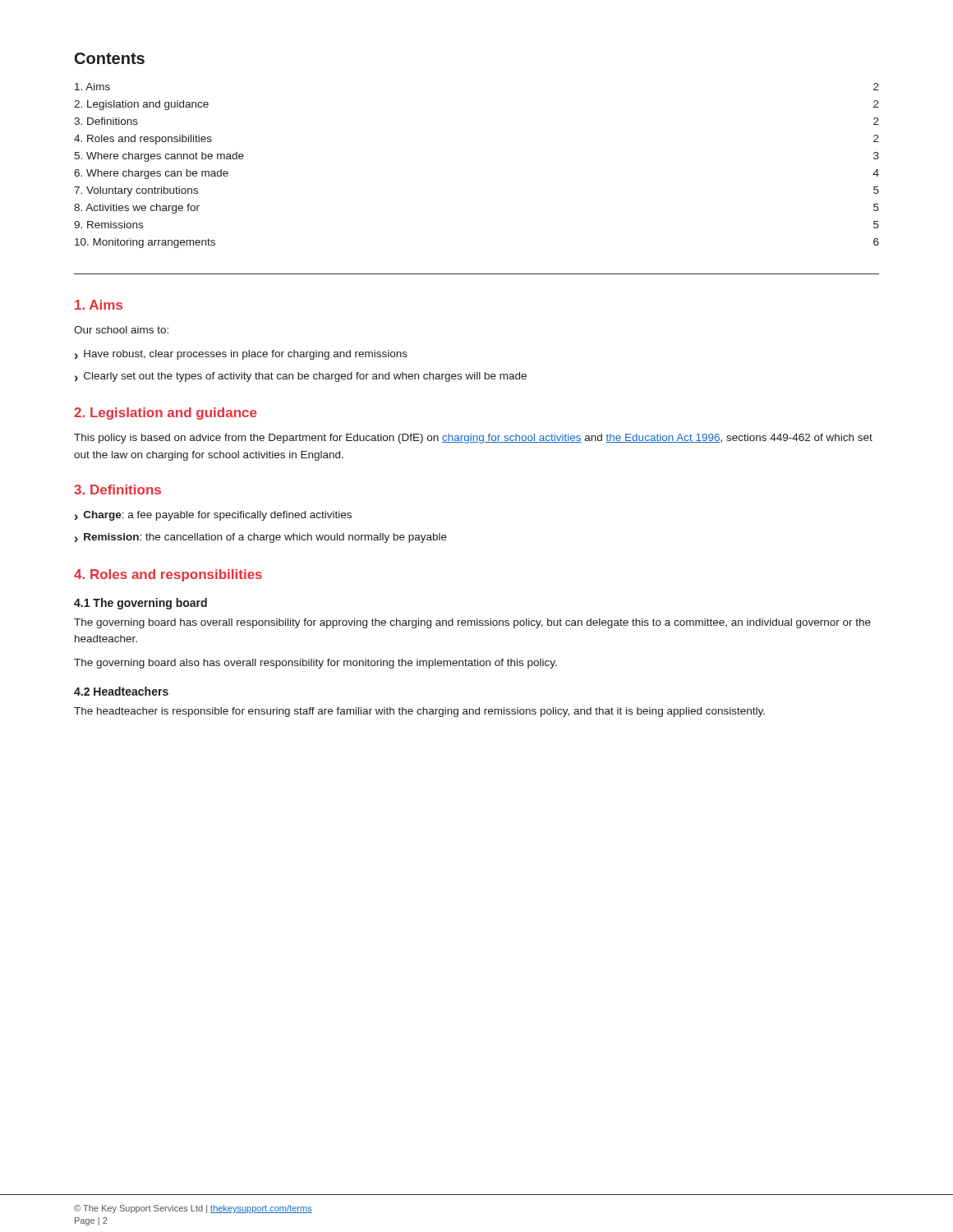Find the element starting "Remission: the cancellation of a charge which"
Viewport: 953px width, 1232px height.
tap(265, 538)
